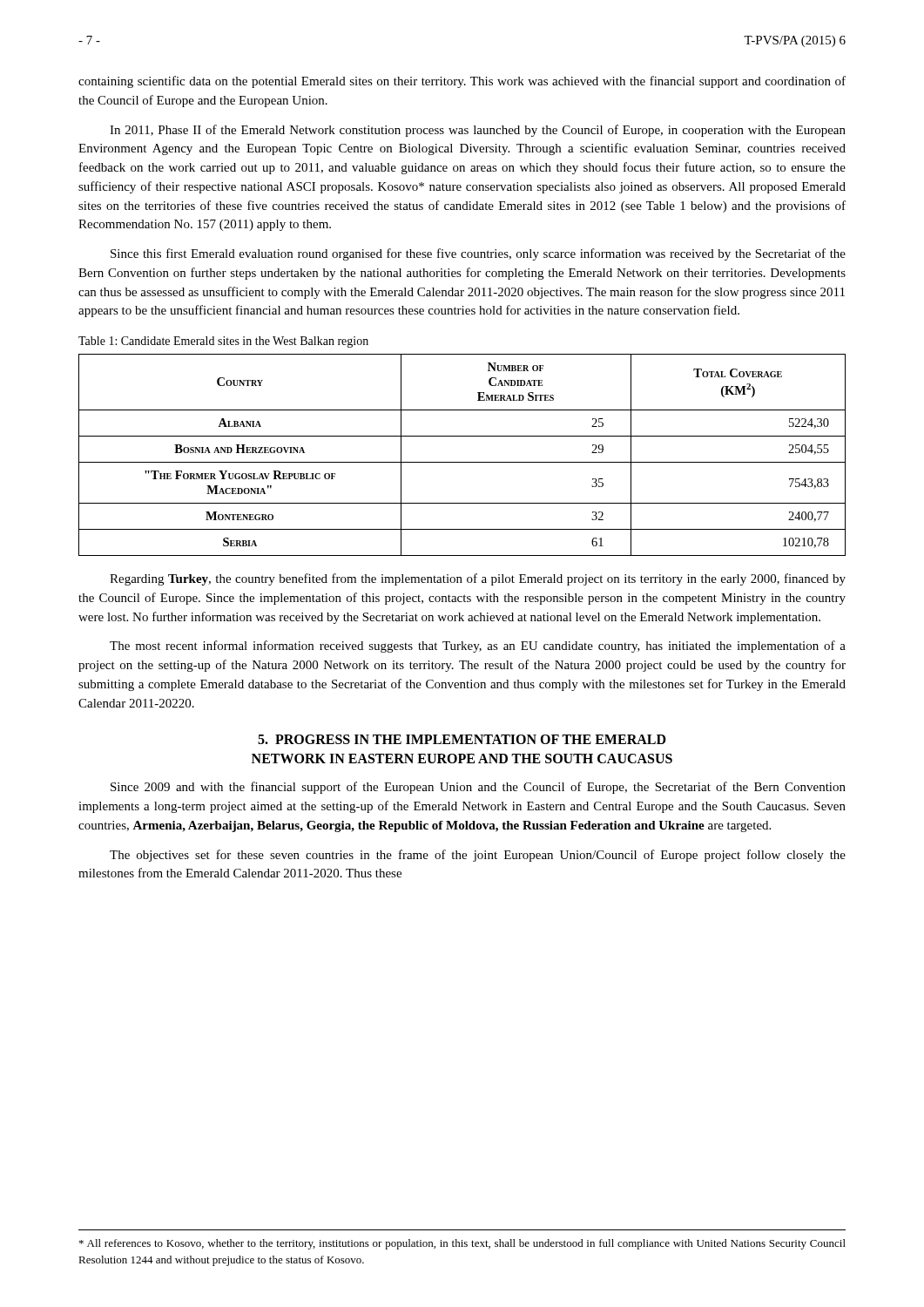Click the section header that begins "5. PROGRESS IN THE IMPLEMENTATION OF"
This screenshot has width=924, height=1307.
point(462,749)
